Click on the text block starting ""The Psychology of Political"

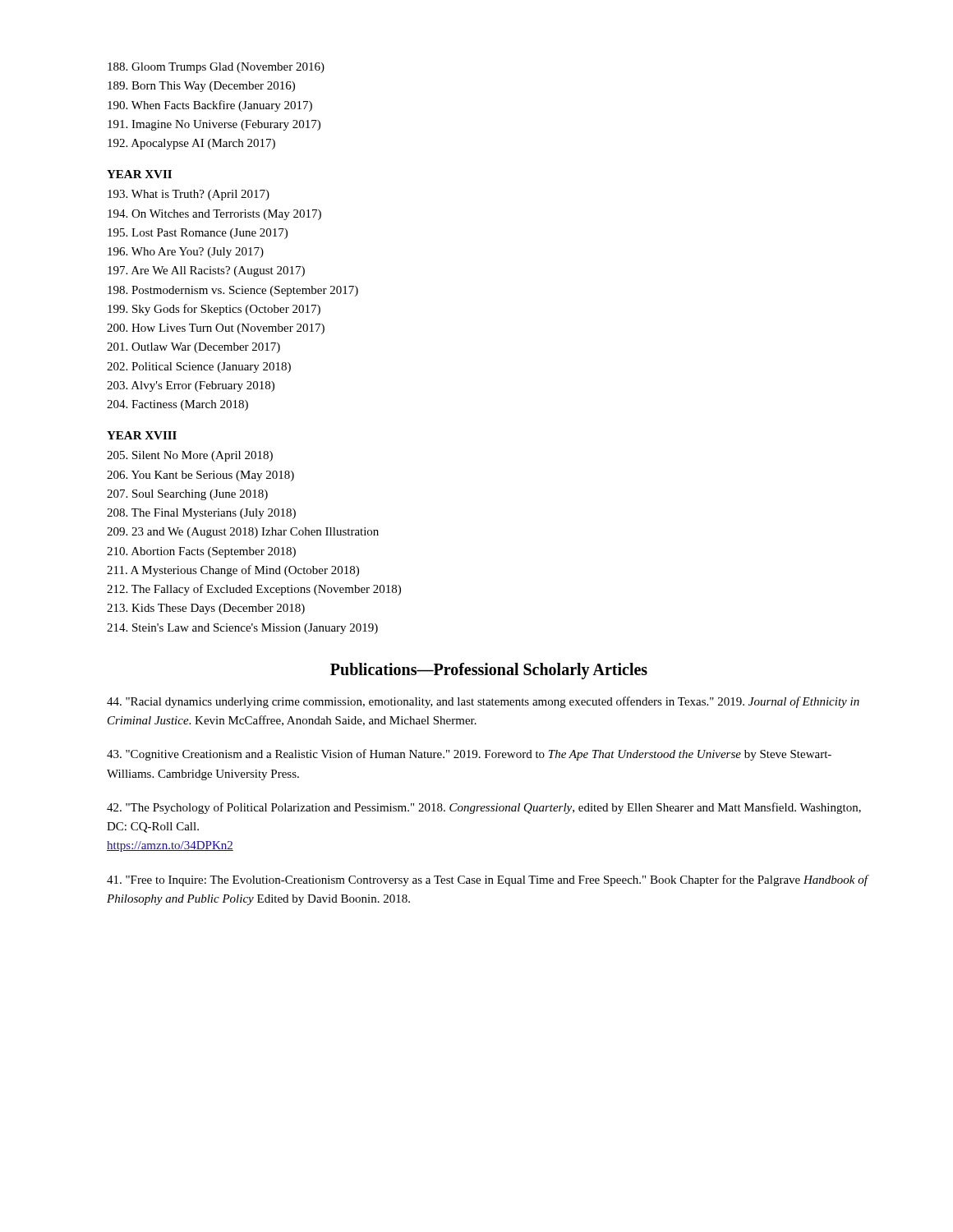pyautogui.click(x=484, y=808)
